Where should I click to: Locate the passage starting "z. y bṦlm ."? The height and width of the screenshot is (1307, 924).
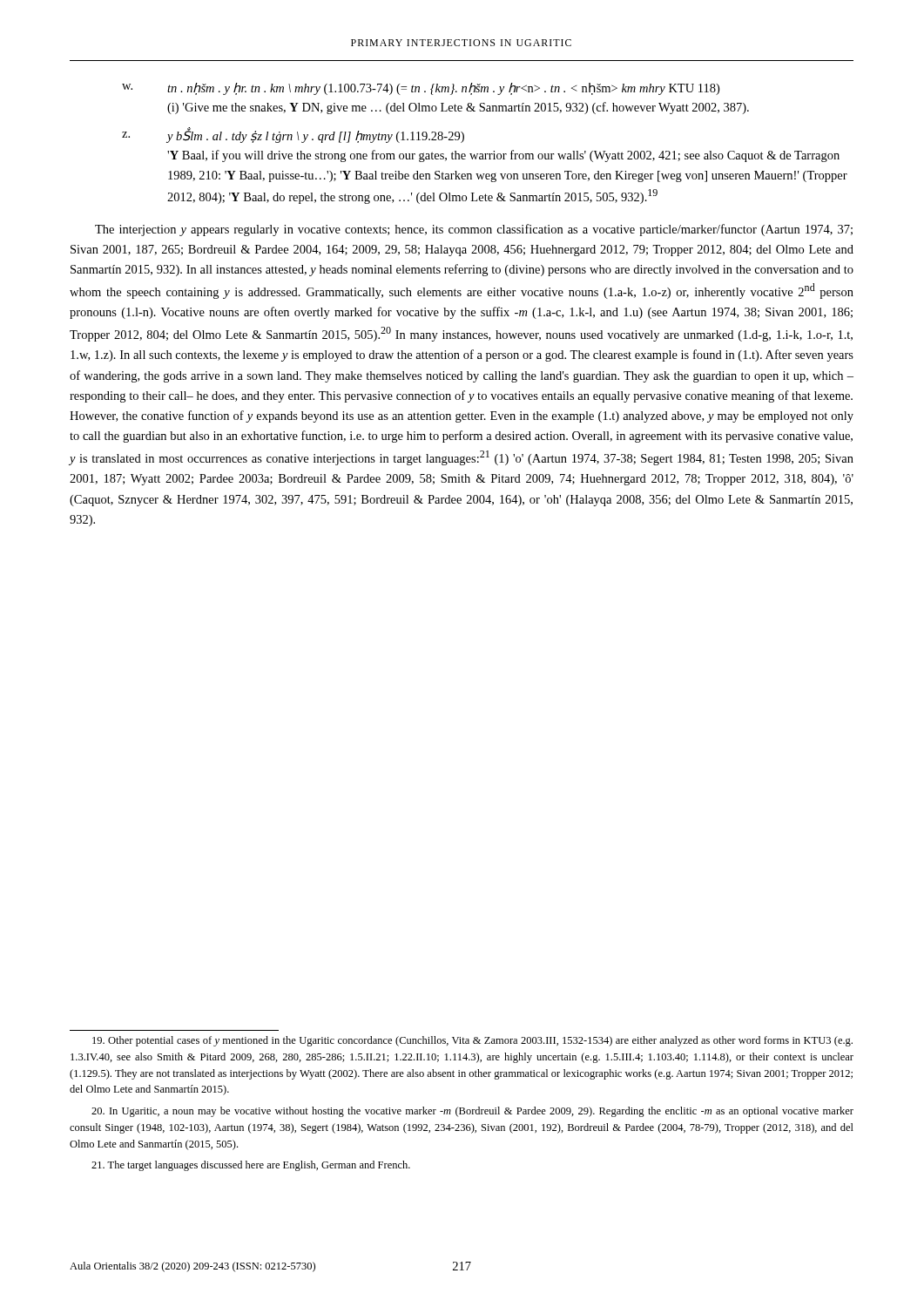coord(488,167)
